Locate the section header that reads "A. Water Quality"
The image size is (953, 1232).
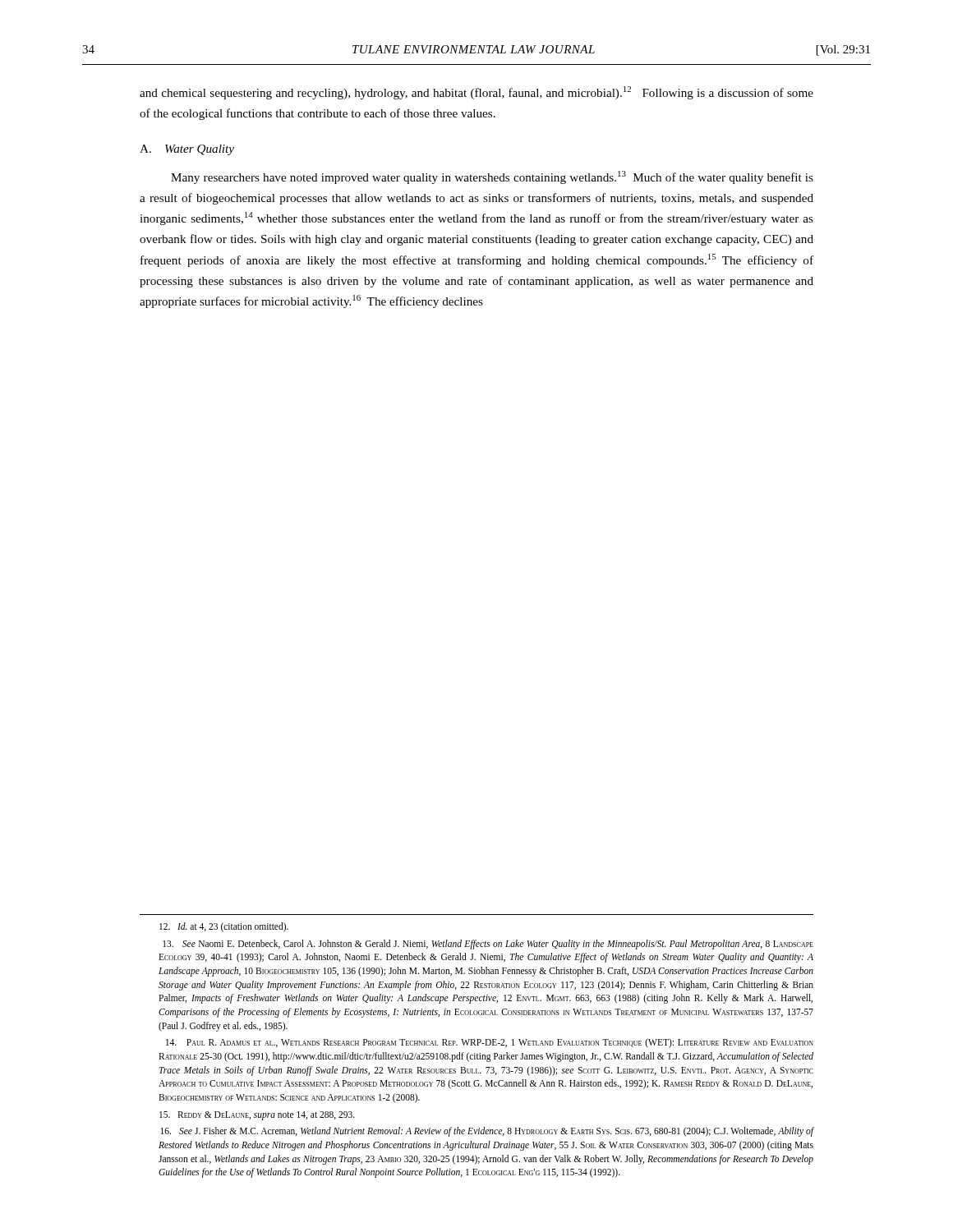click(x=187, y=150)
